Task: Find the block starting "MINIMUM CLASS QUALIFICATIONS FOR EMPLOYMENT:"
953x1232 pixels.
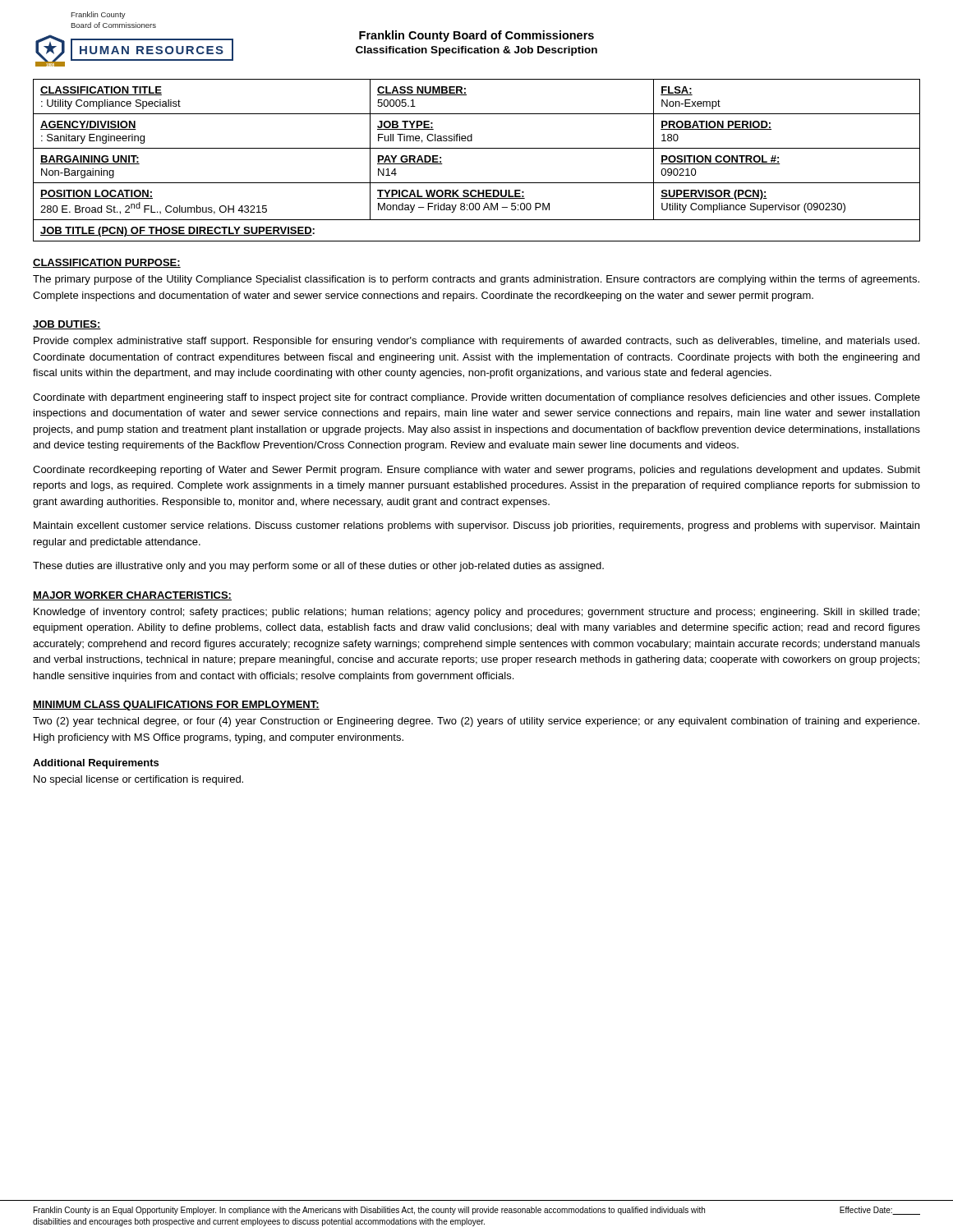Action: (176, 705)
